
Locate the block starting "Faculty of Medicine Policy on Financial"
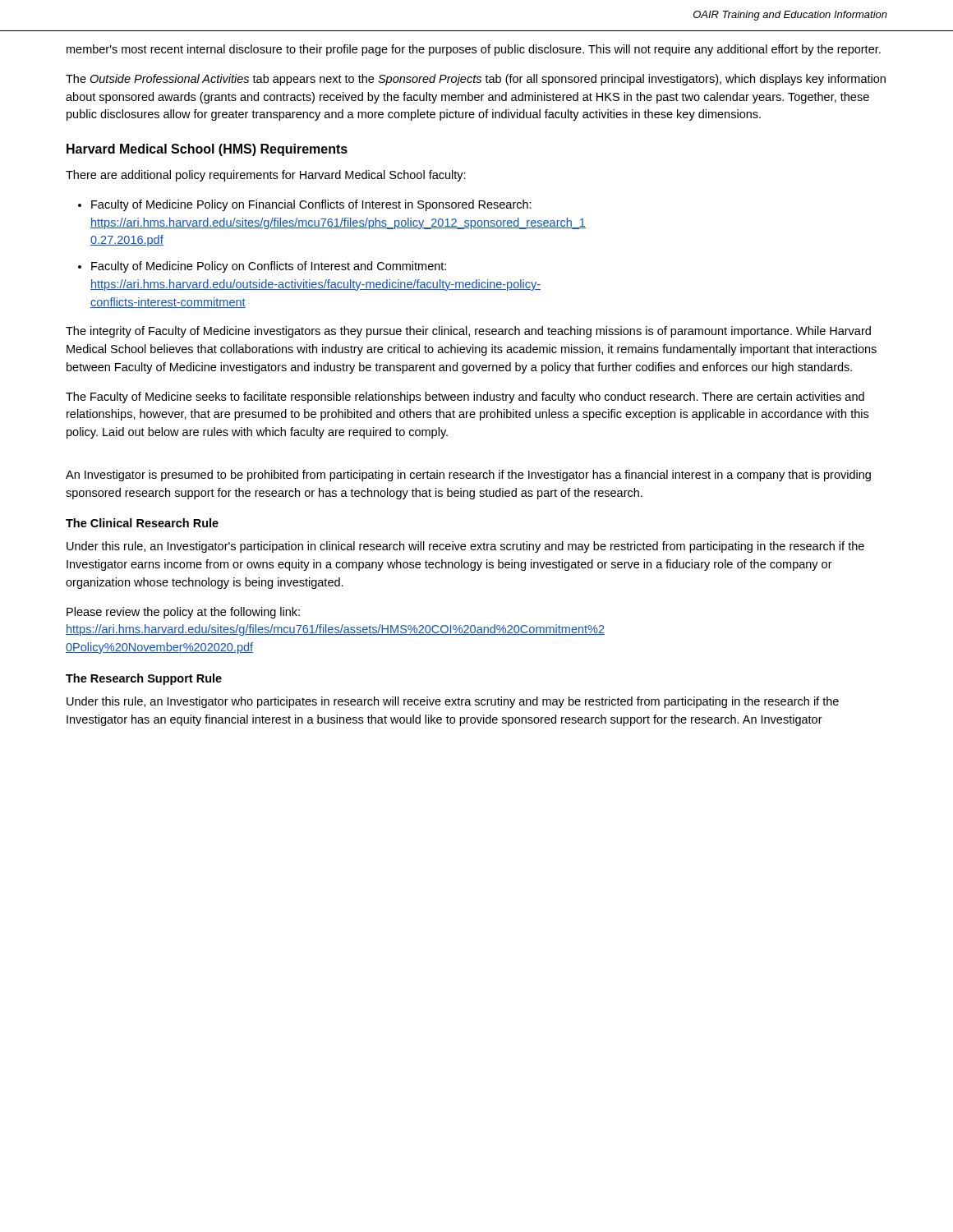[338, 222]
